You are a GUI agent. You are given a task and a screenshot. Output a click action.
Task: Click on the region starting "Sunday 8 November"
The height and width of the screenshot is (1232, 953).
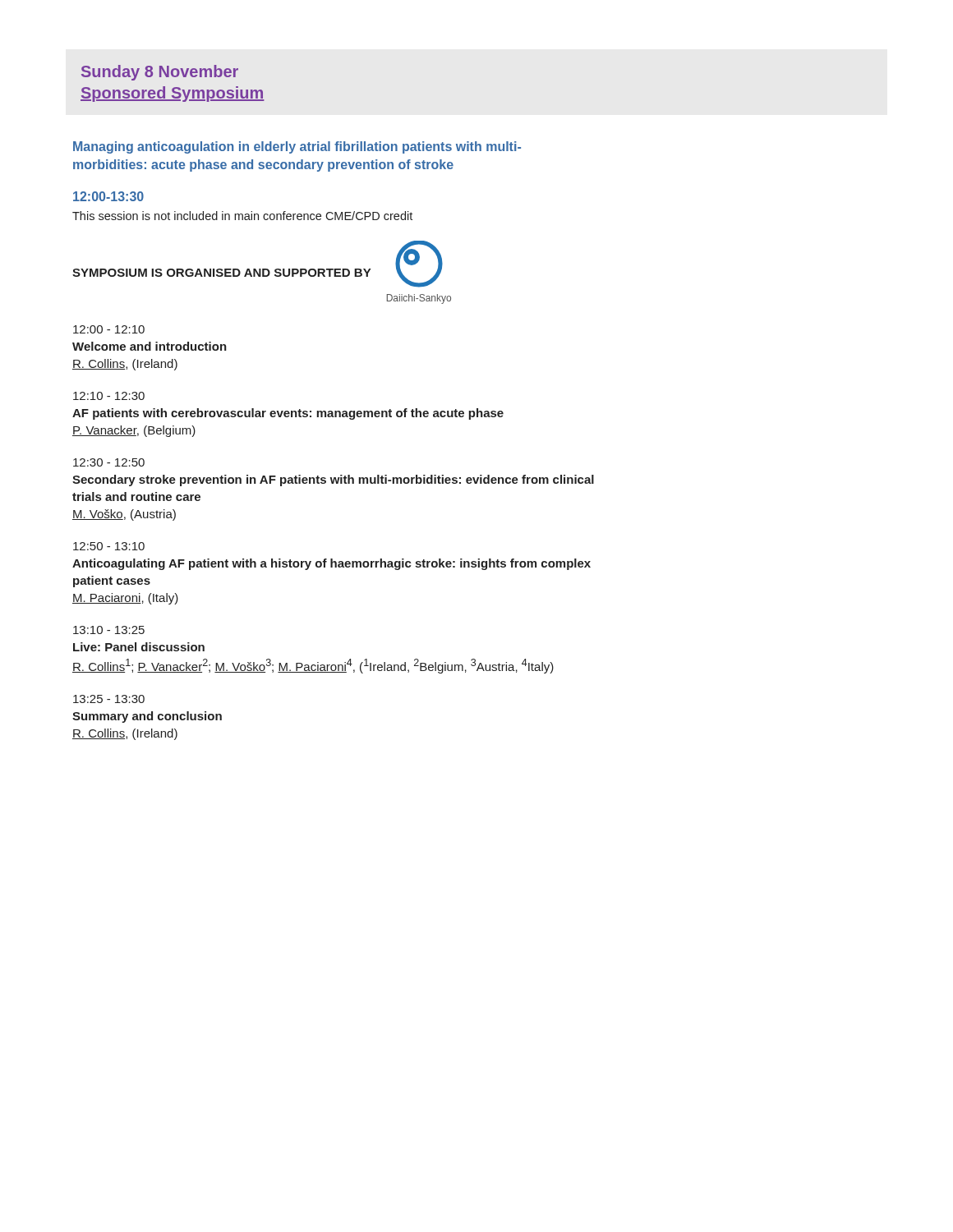(160, 73)
